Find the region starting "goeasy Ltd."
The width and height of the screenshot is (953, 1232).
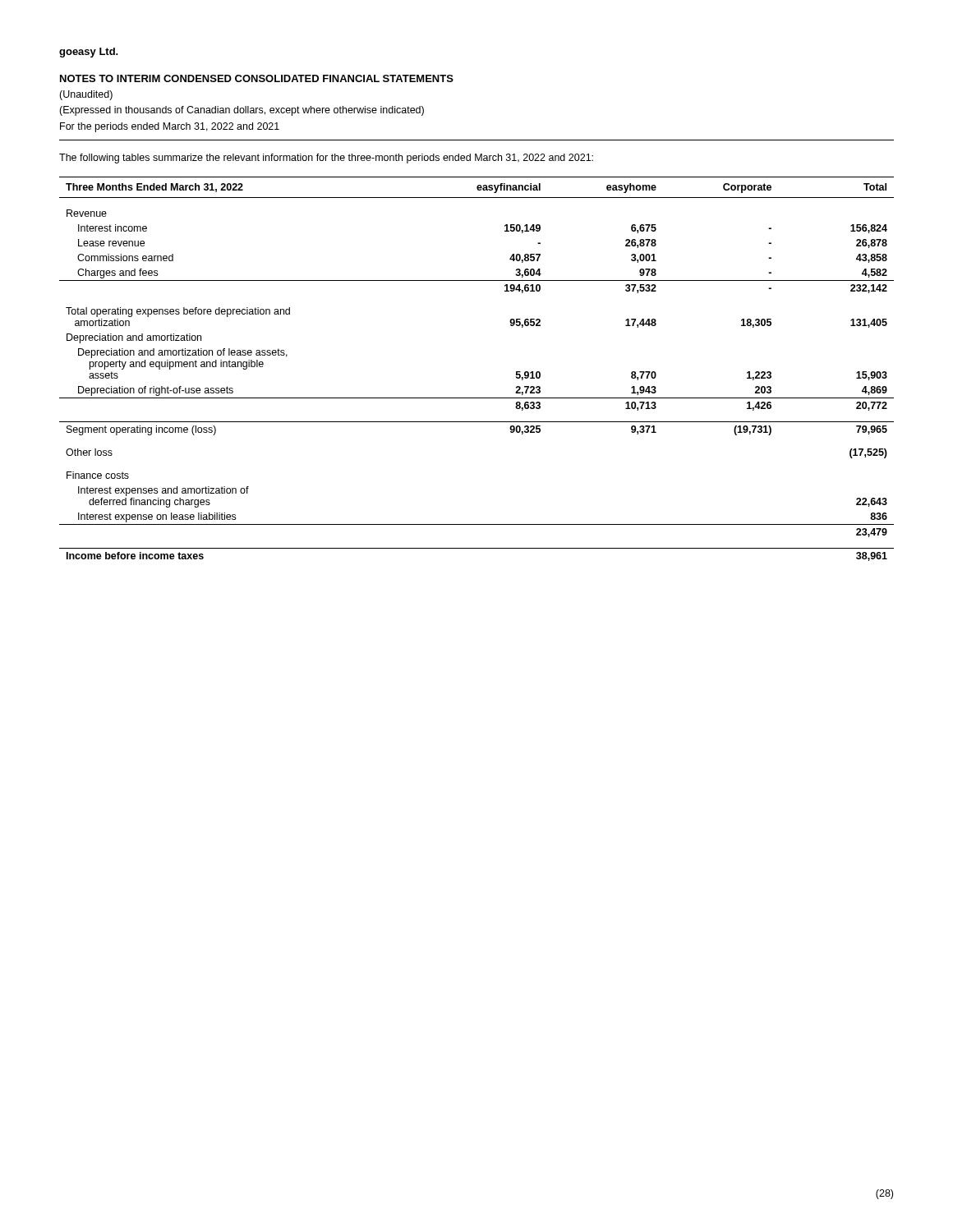coord(89,51)
